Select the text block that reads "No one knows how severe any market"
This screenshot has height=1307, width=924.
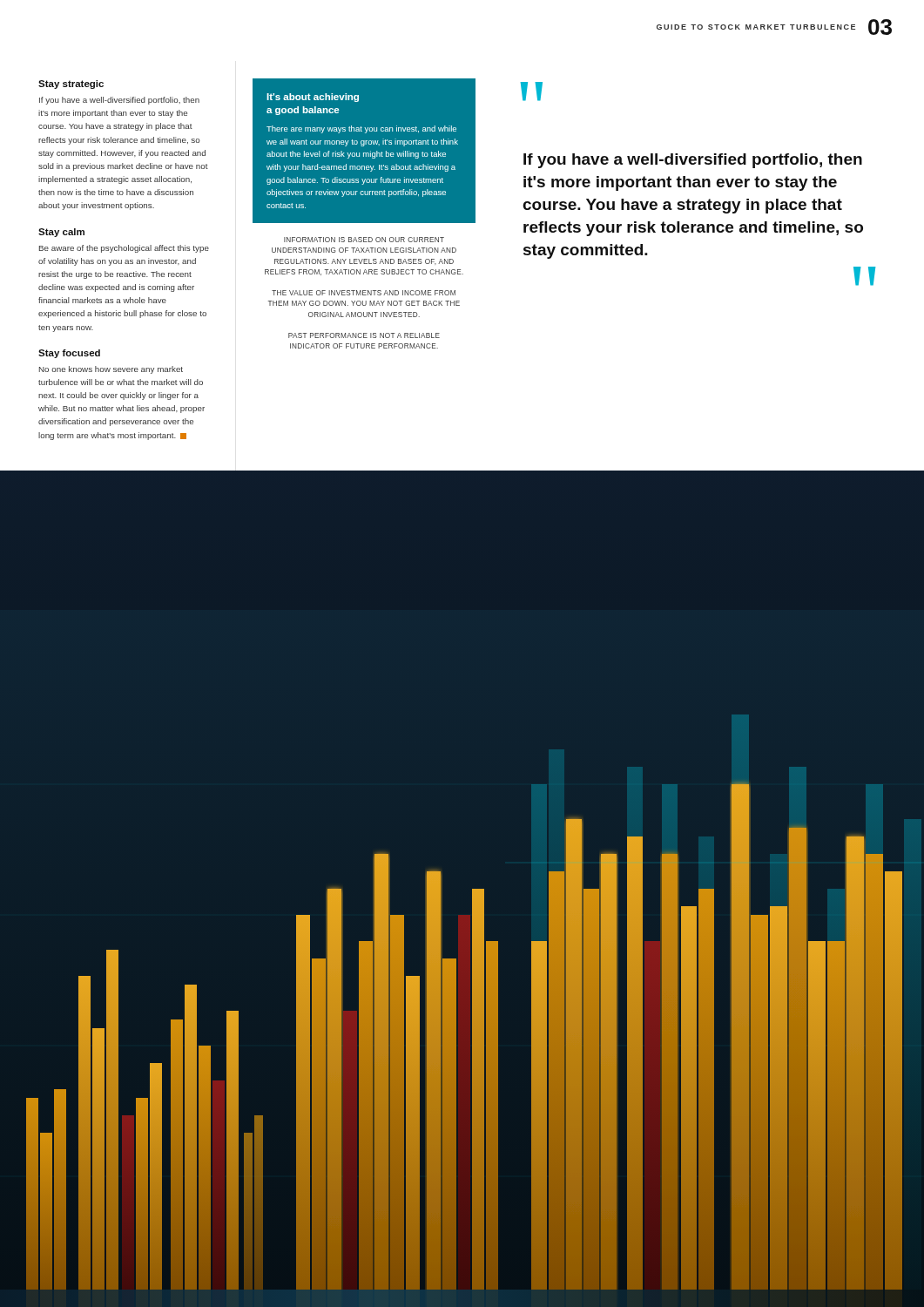[x=122, y=402]
